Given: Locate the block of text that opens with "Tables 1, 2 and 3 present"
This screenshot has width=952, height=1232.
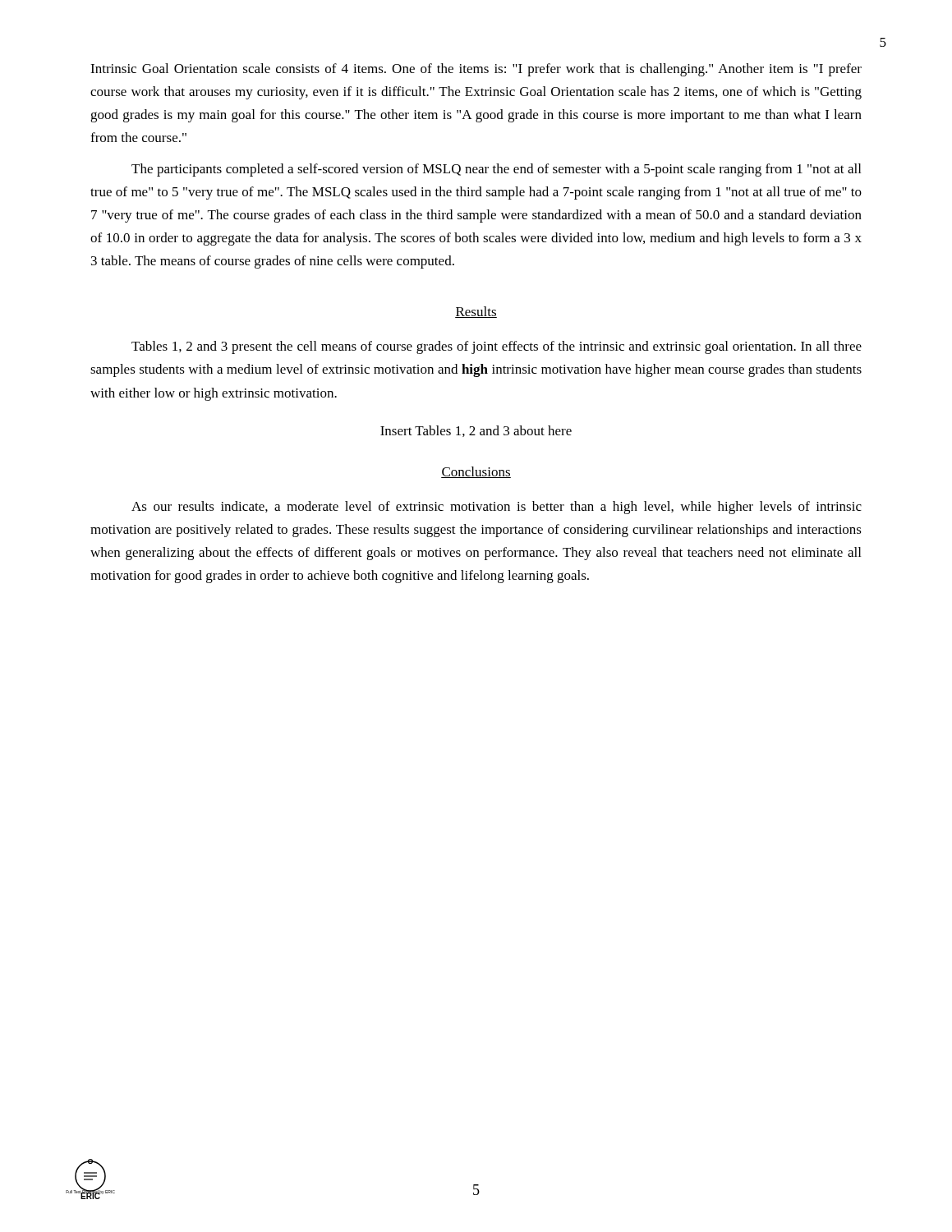Looking at the screenshot, I should coord(476,370).
